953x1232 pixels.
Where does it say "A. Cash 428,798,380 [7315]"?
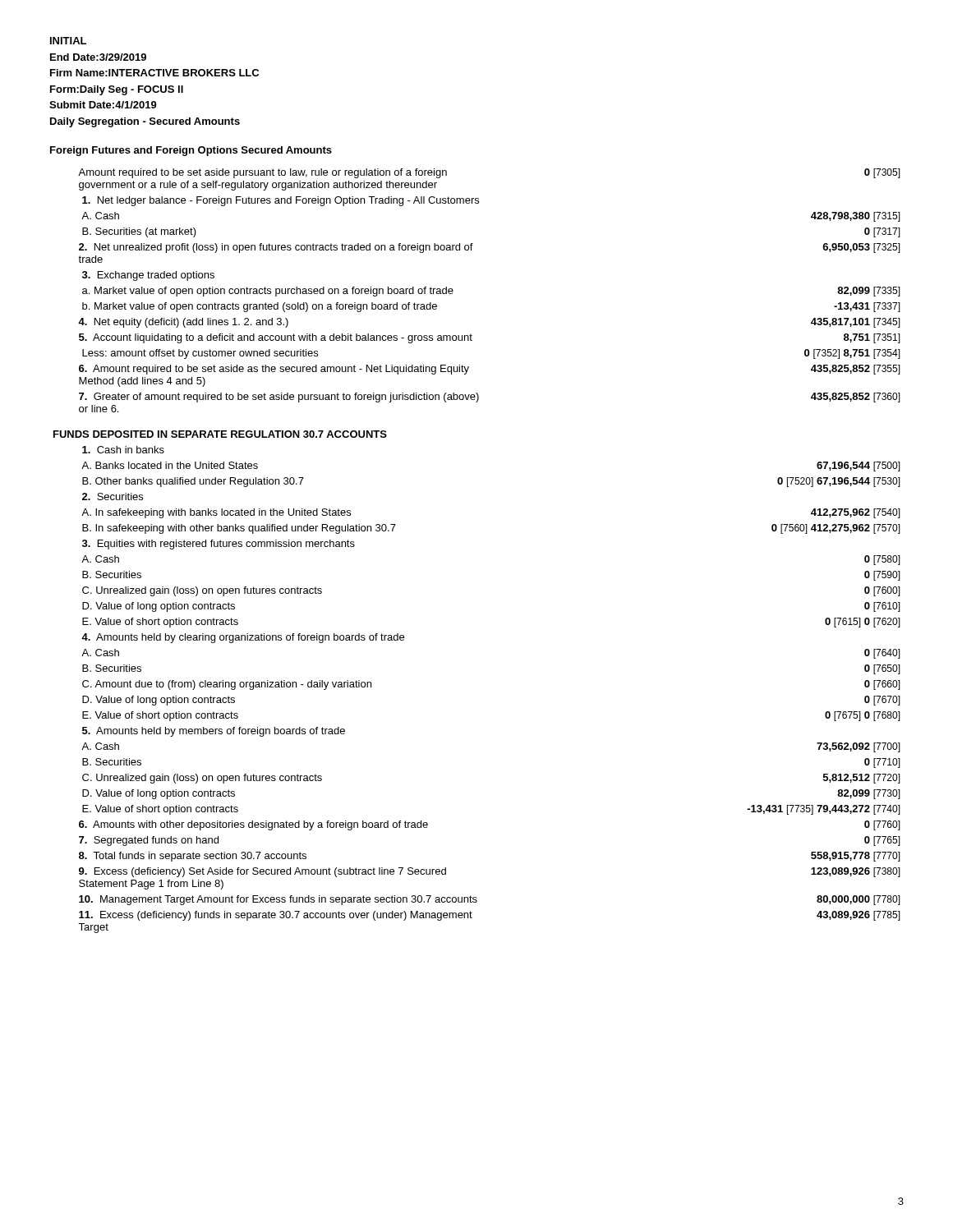(x=97, y=218)
